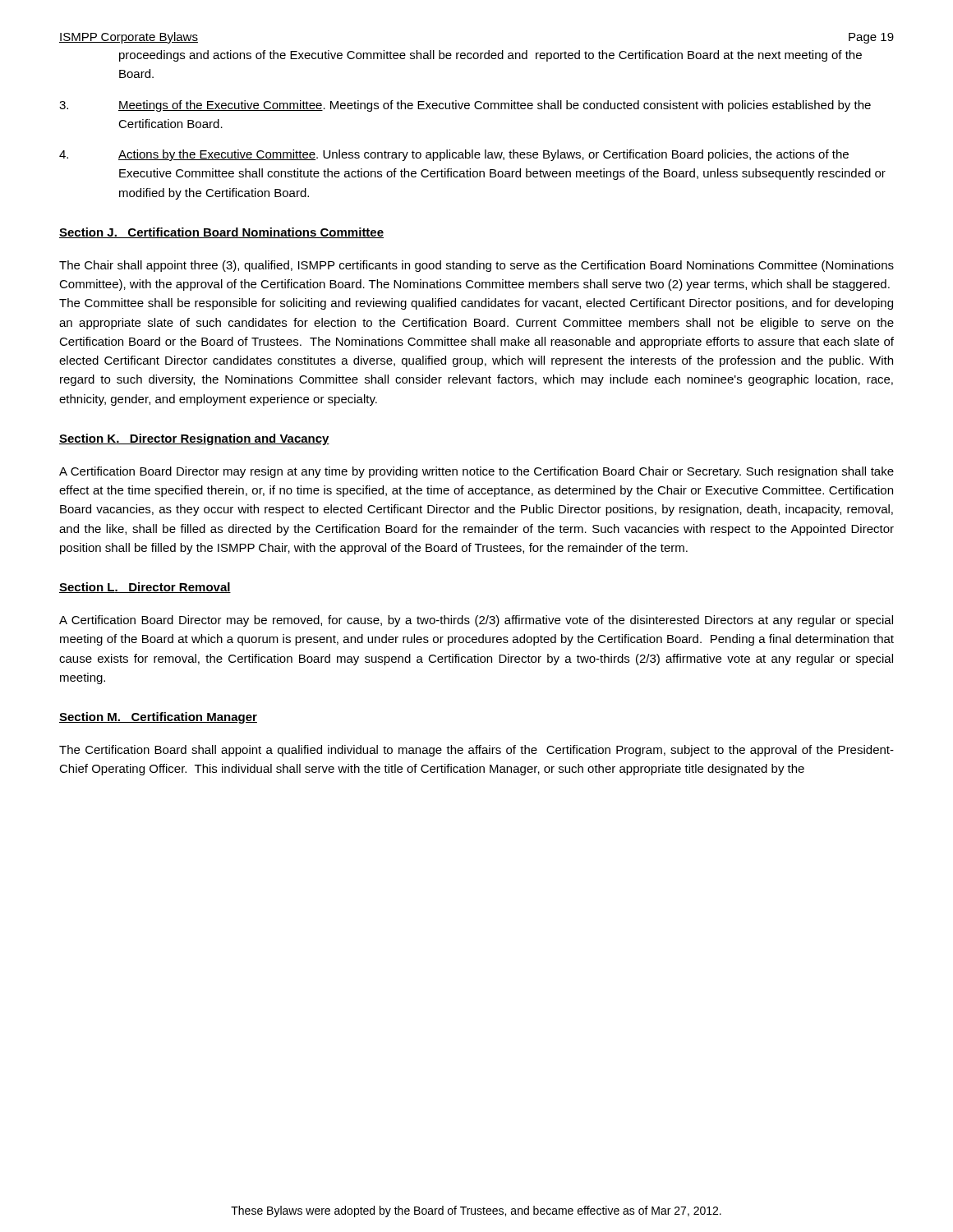Viewport: 953px width, 1232px height.
Task: Select the block starting "The Chair shall appoint three (3),"
Action: pos(476,332)
